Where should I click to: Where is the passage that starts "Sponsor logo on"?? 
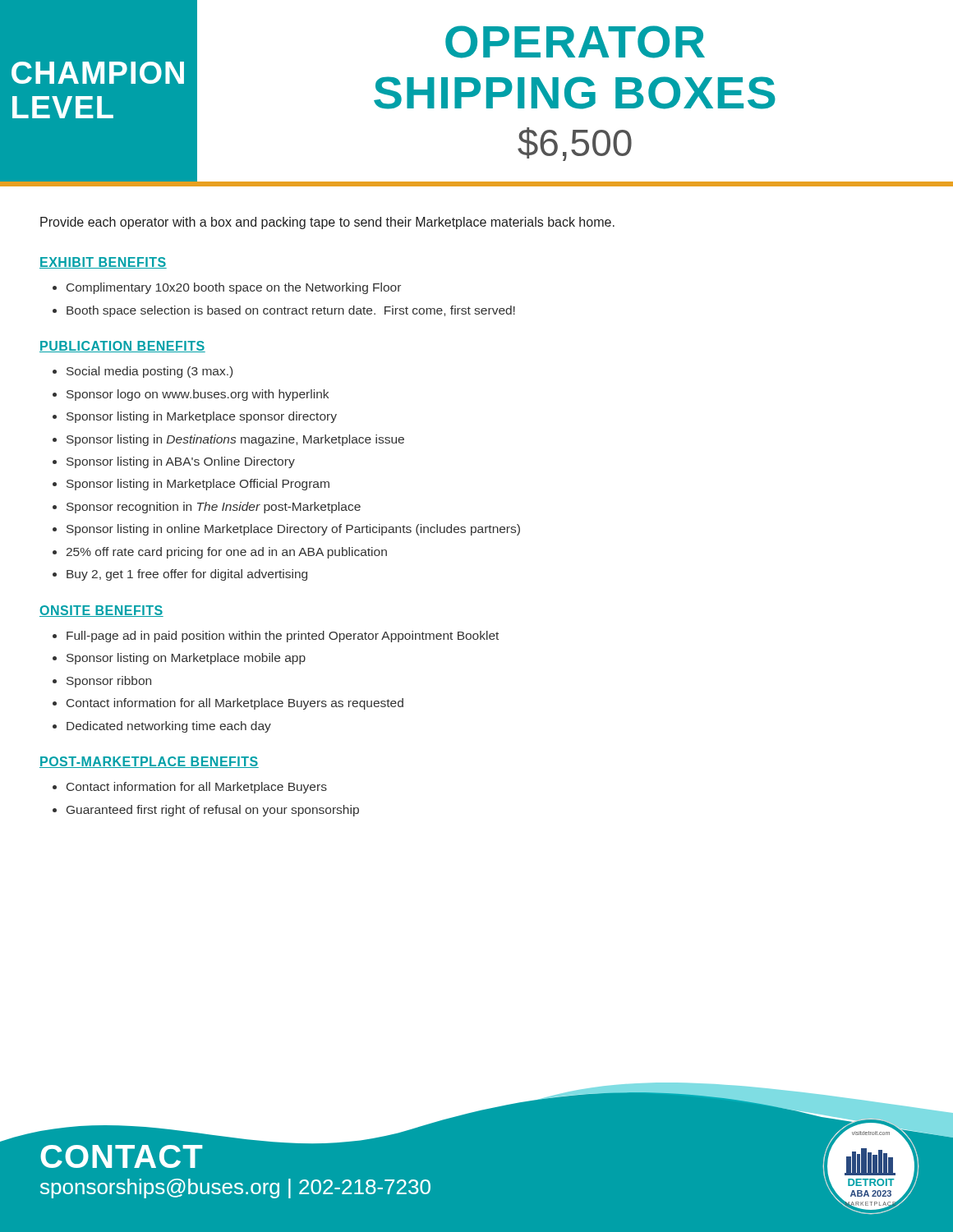point(197,394)
